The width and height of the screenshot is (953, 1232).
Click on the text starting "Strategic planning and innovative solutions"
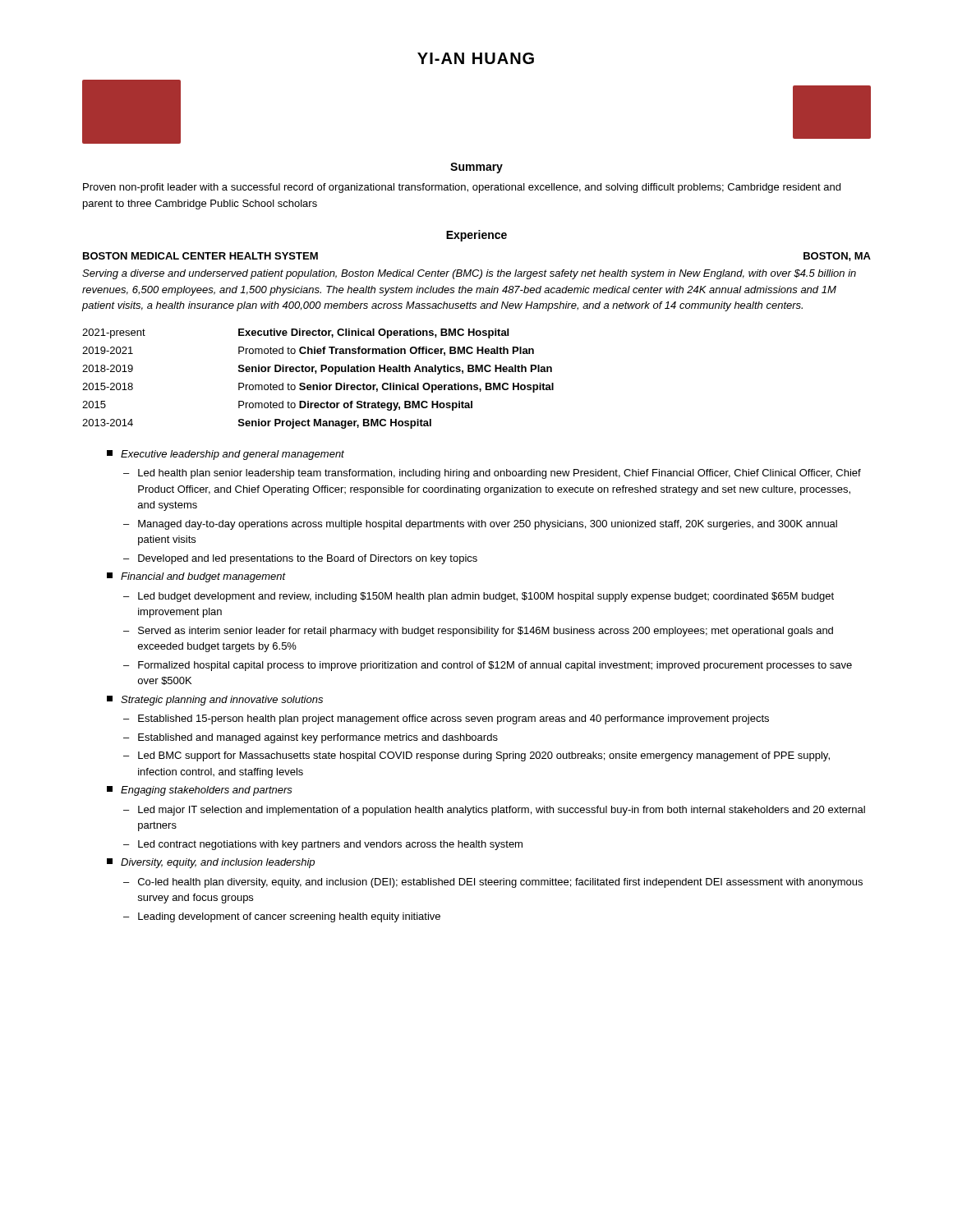[215, 701]
